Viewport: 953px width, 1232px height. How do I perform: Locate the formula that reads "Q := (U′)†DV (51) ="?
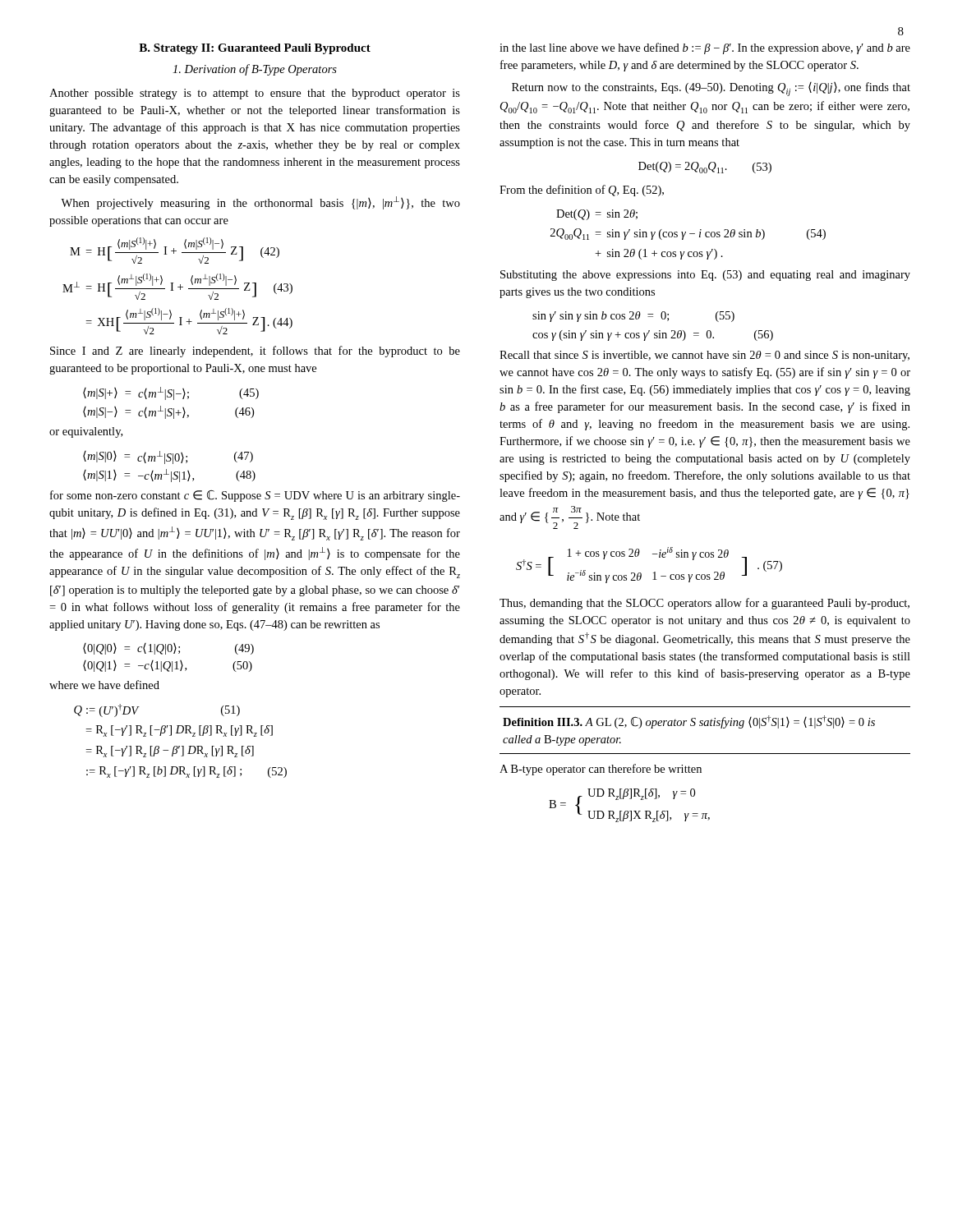[259, 742]
